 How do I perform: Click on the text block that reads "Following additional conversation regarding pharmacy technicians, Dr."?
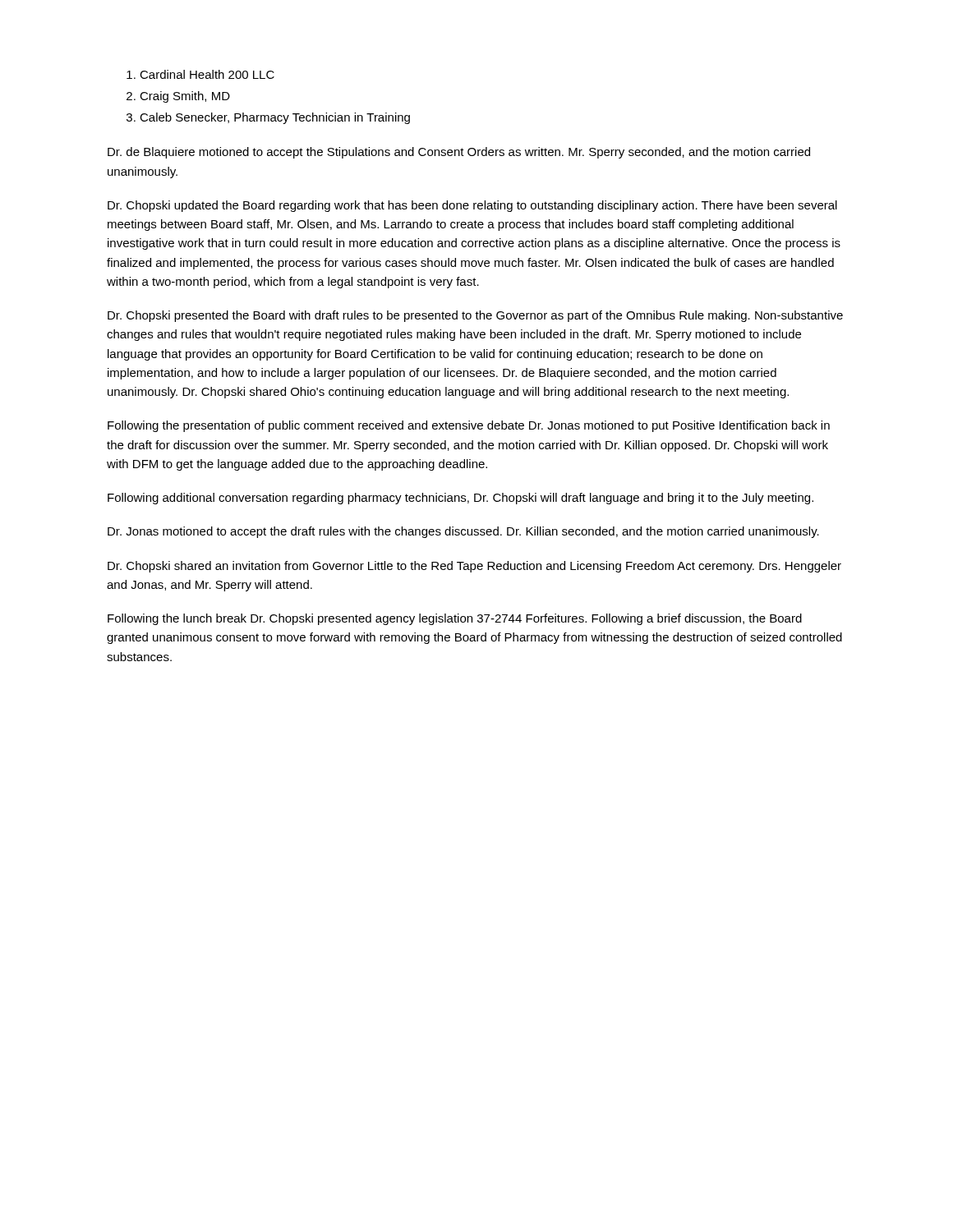(x=461, y=497)
